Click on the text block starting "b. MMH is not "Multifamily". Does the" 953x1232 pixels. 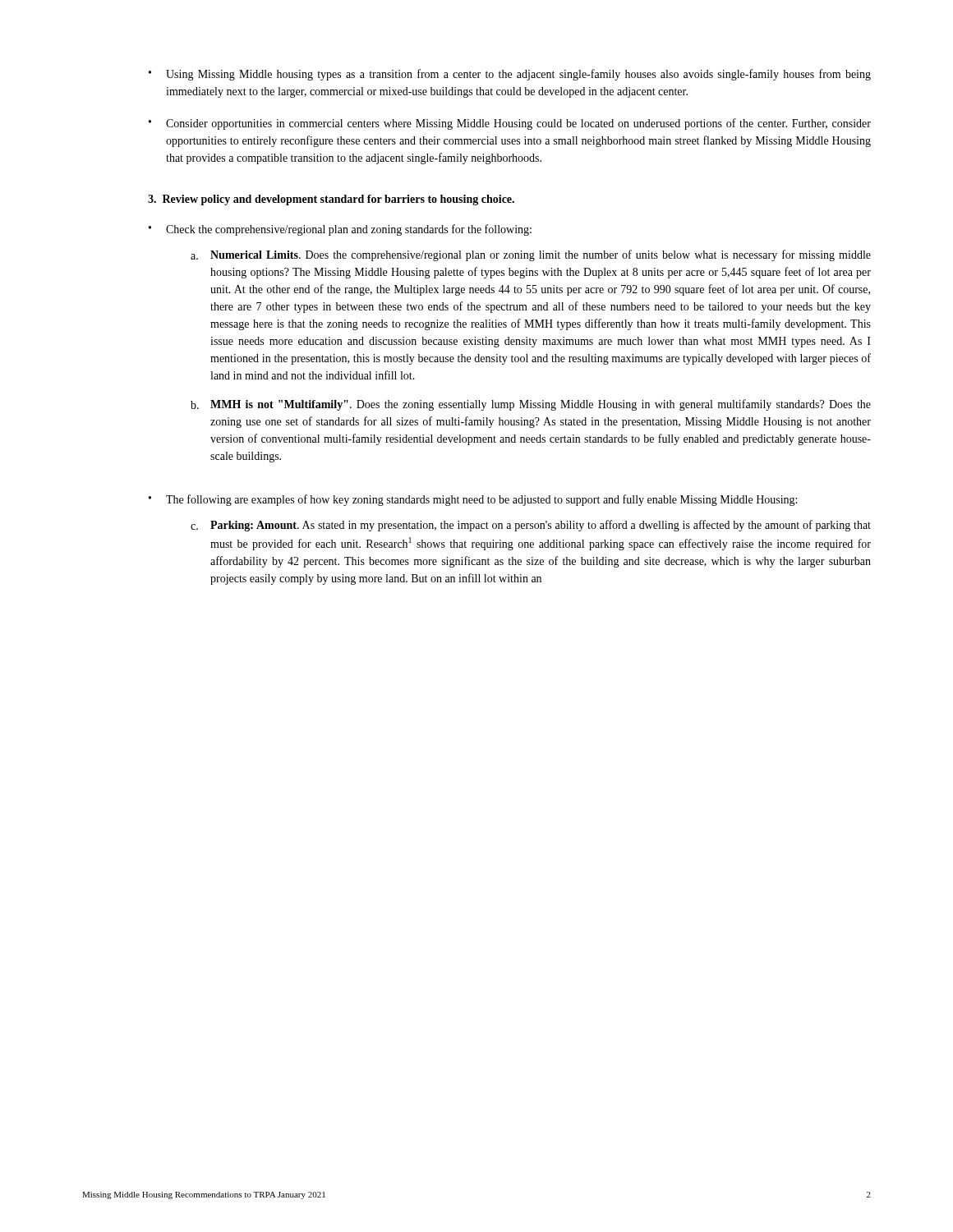click(x=531, y=430)
